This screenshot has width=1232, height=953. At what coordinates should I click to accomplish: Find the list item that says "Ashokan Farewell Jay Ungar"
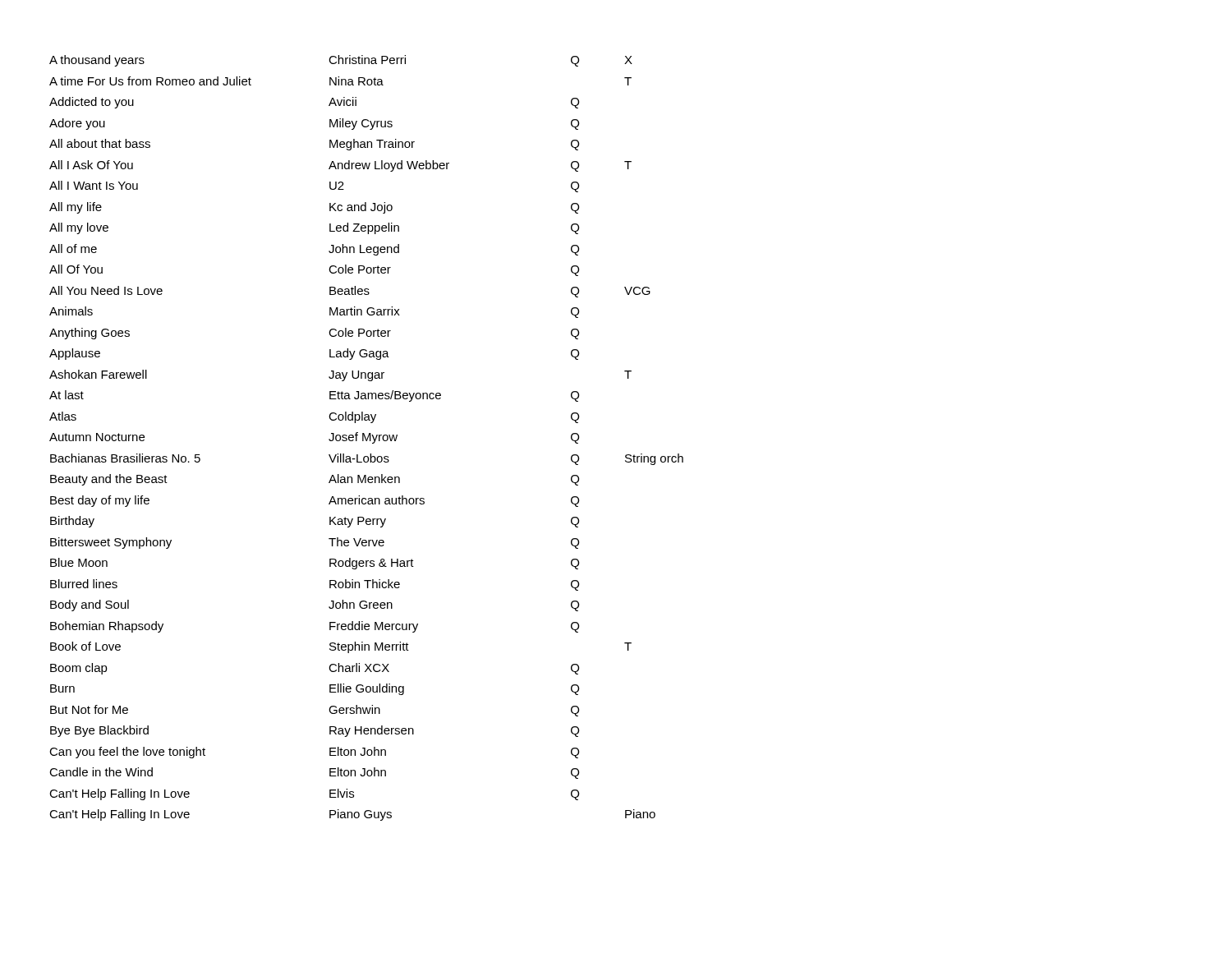(340, 375)
